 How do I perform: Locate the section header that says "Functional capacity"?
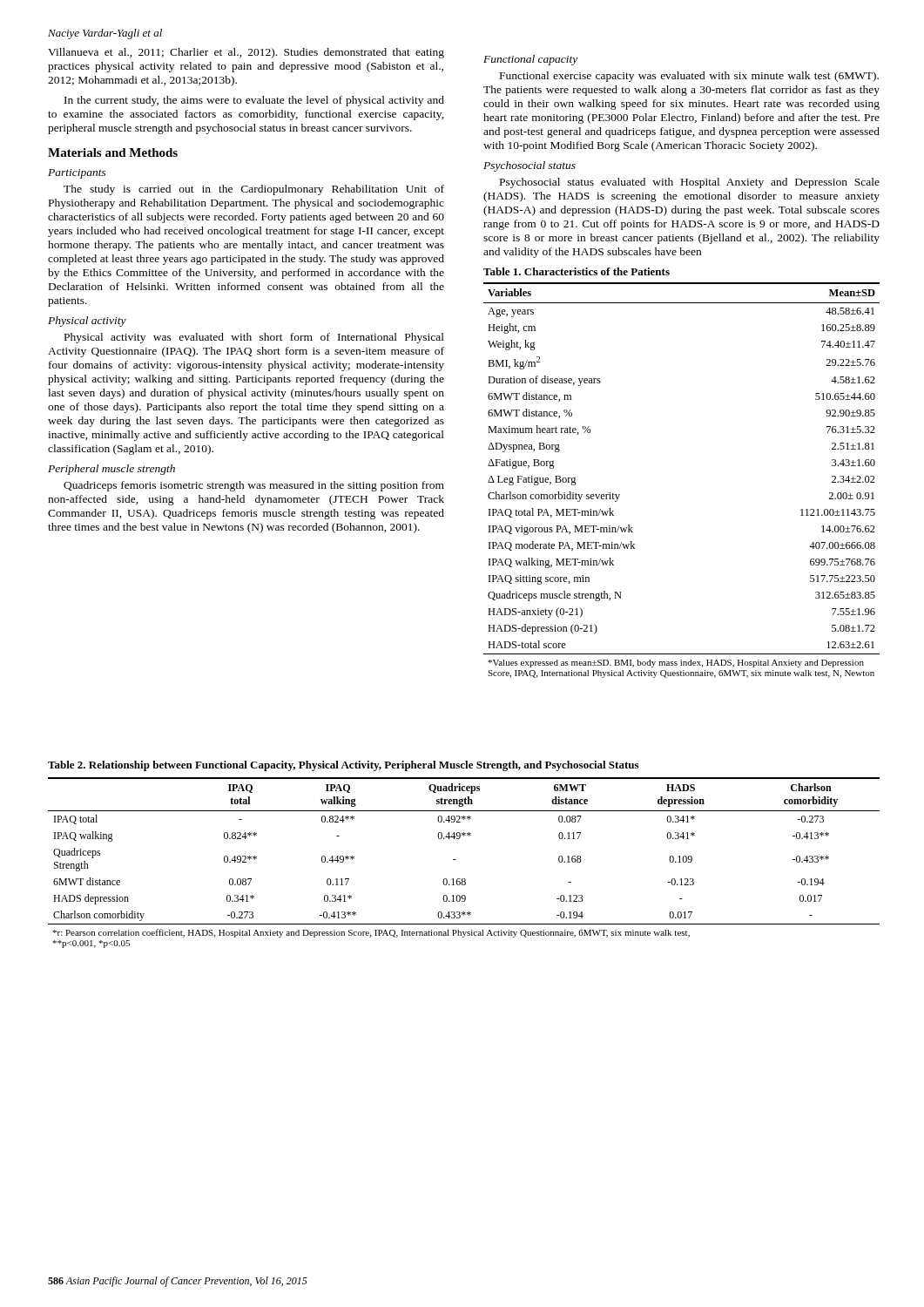coord(531,59)
